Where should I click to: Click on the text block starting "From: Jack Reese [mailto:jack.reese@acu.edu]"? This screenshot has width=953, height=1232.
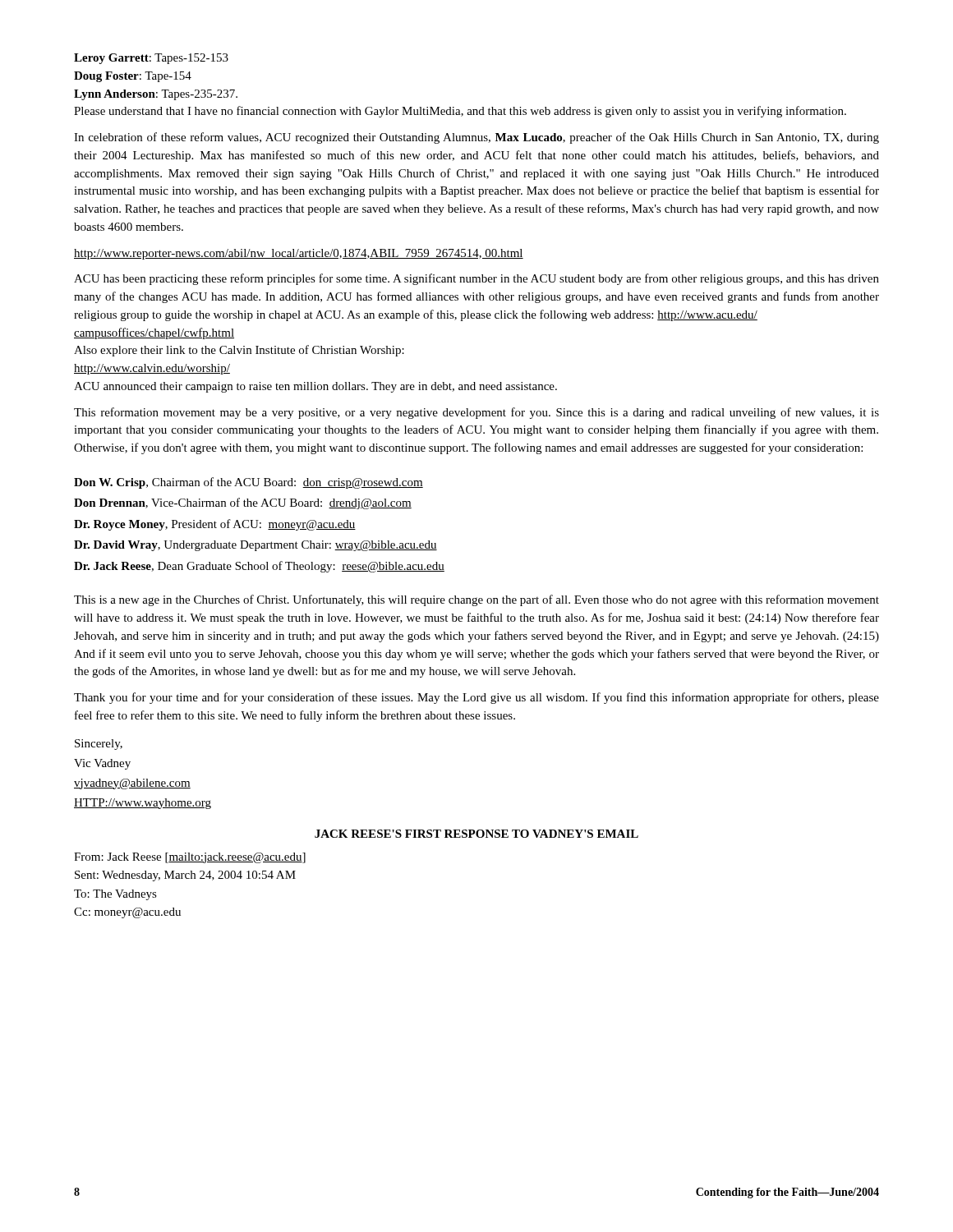point(190,884)
